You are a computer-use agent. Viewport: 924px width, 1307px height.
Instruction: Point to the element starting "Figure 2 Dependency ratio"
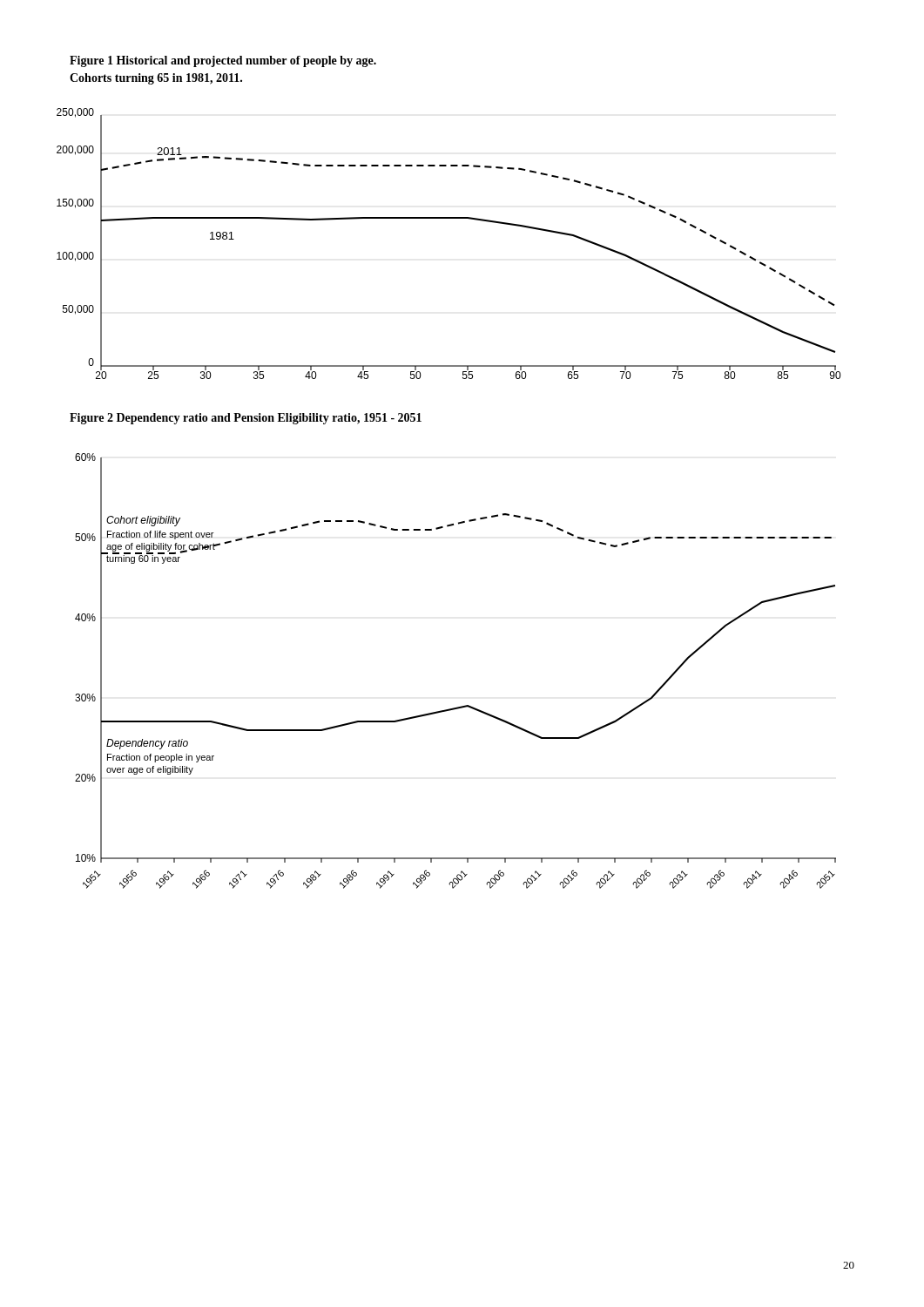(x=246, y=418)
